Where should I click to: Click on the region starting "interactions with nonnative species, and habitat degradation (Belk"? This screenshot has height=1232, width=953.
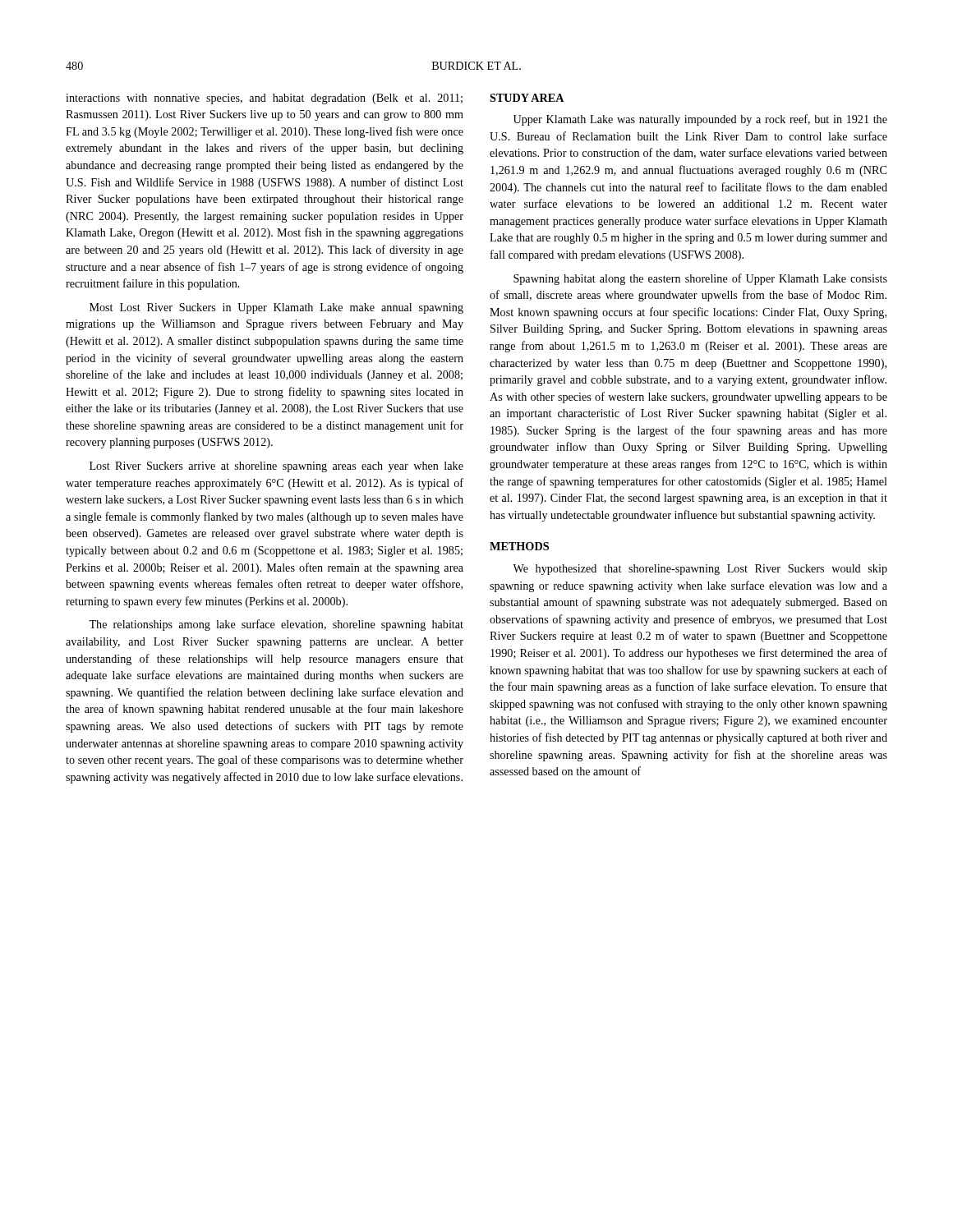(x=265, y=191)
